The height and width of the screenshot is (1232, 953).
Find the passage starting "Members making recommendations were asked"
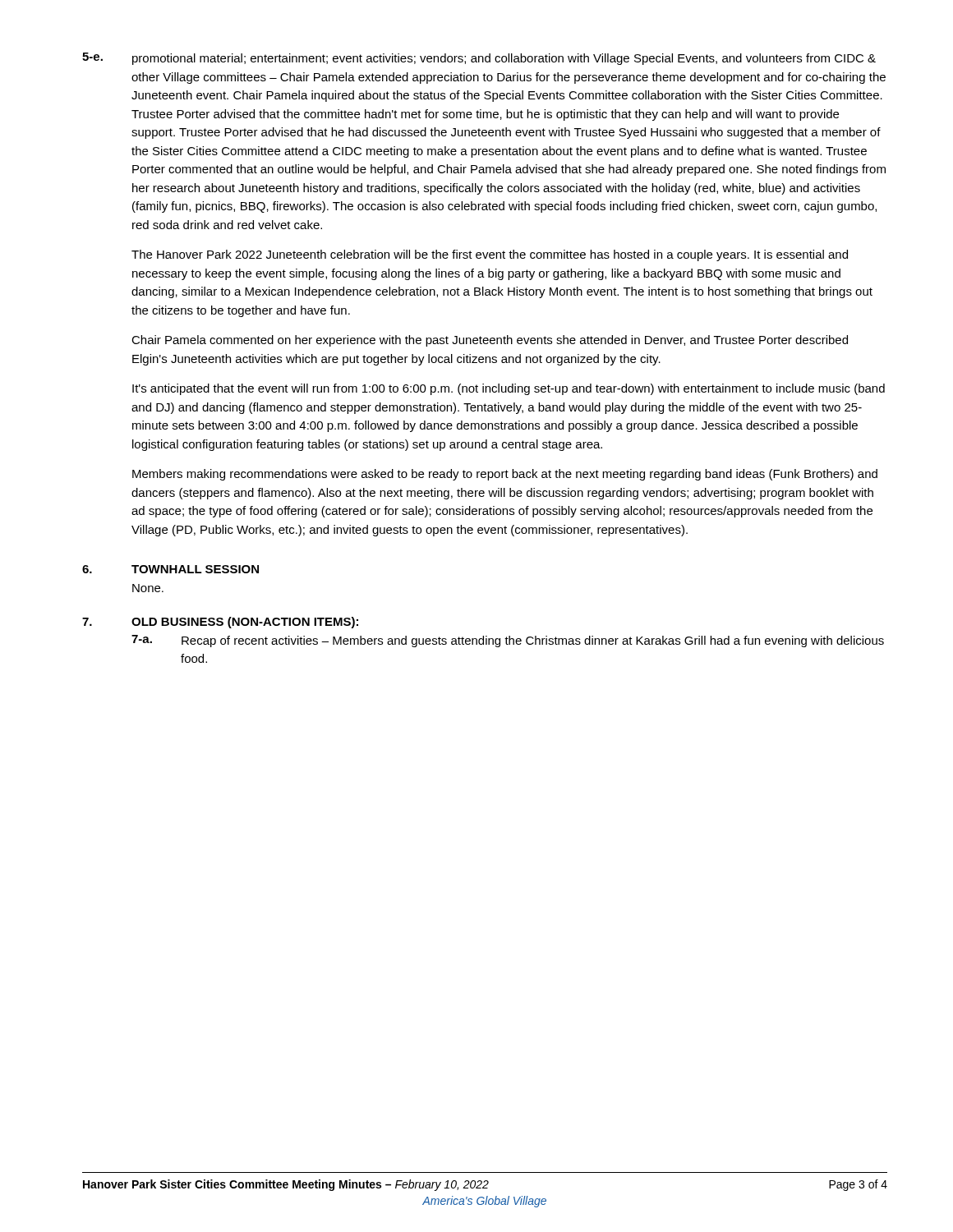click(x=505, y=501)
